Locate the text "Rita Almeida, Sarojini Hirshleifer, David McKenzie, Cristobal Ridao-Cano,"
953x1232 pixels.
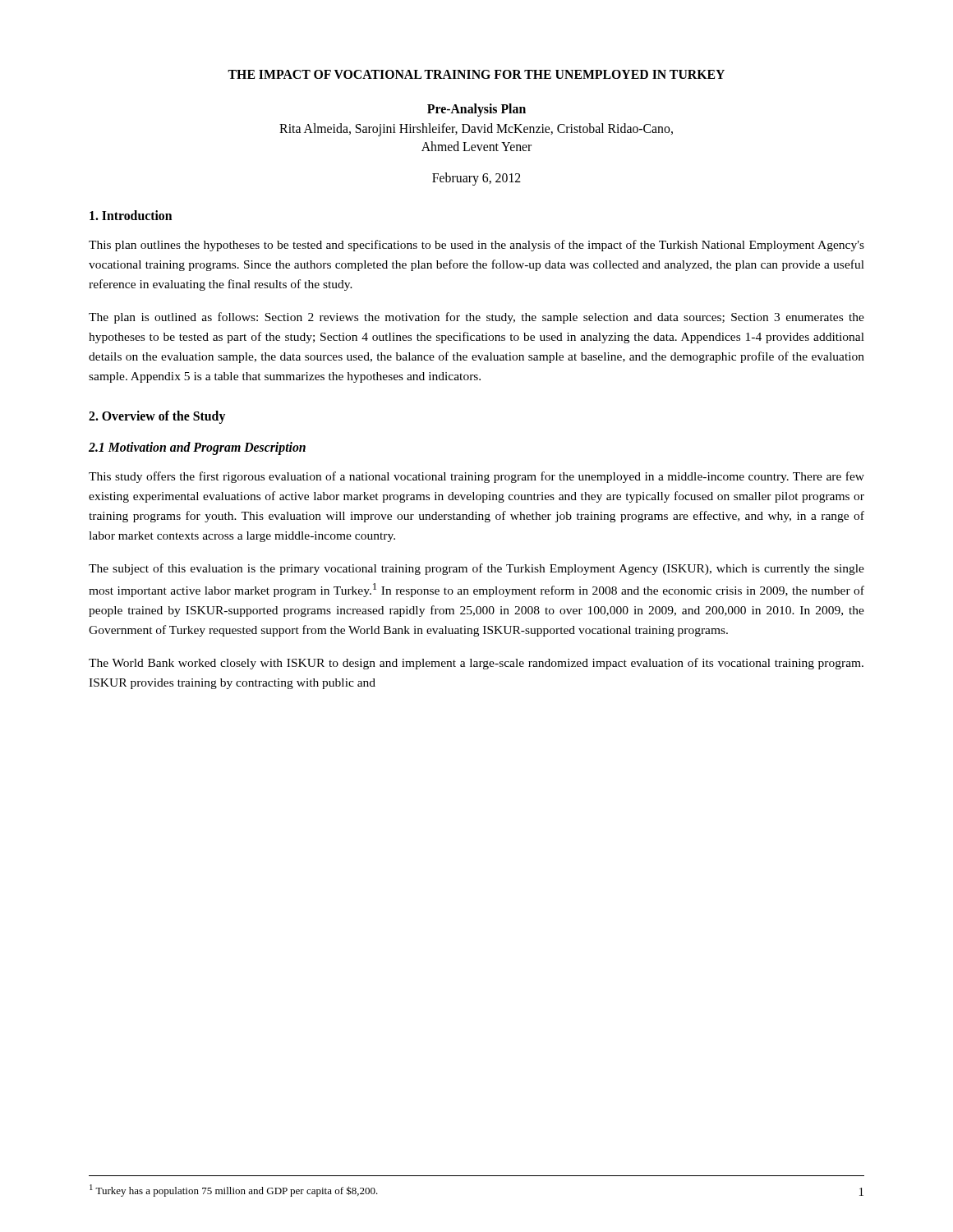tap(476, 129)
